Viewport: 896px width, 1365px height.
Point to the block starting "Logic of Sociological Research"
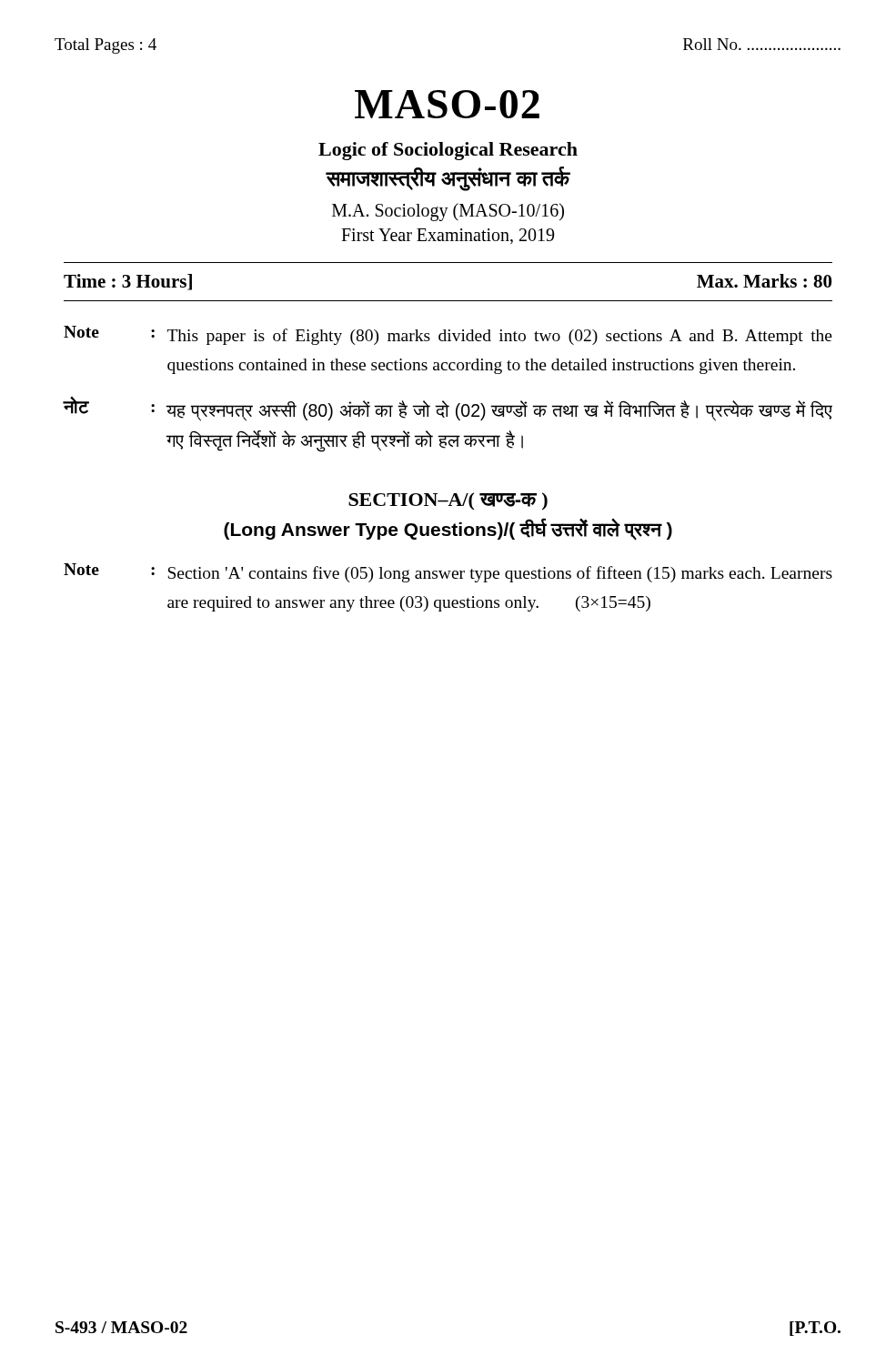click(x=448, y=149)
